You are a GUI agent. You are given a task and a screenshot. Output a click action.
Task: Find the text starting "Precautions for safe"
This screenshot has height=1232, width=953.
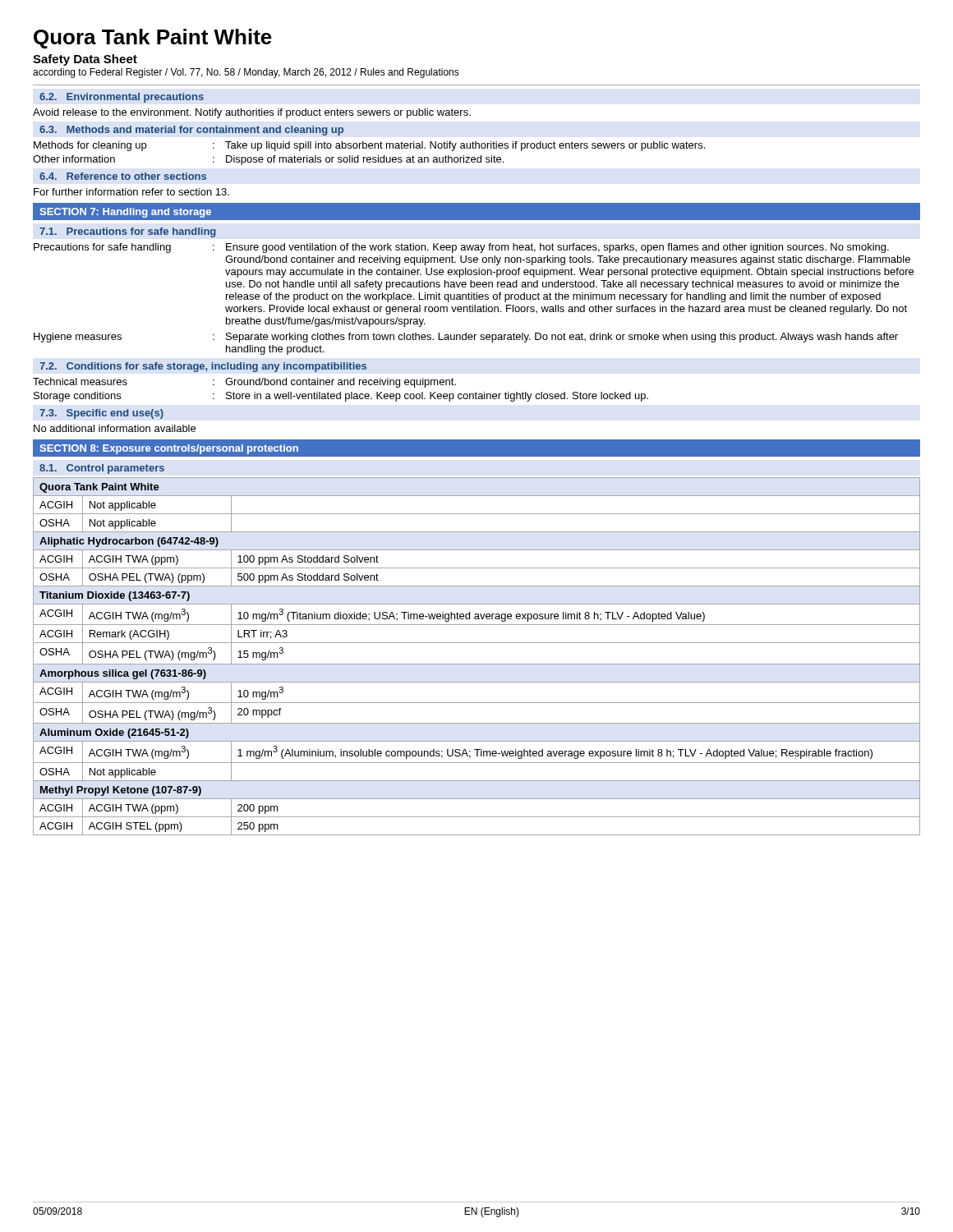pos(476,298)
